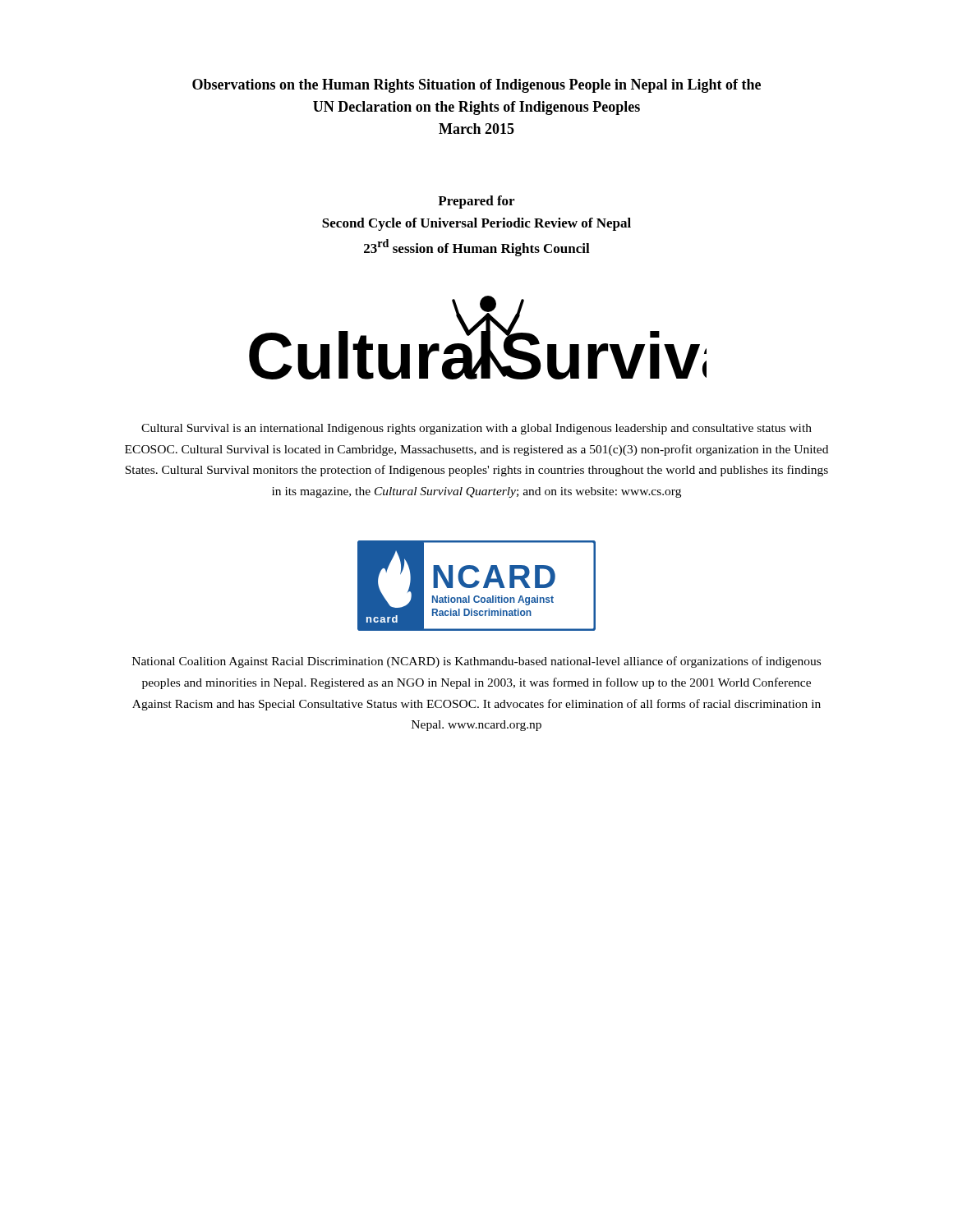Select the region starting "Observations on the Human"
The width and height of the screenshot is (953, 1232).
point(476,107)
